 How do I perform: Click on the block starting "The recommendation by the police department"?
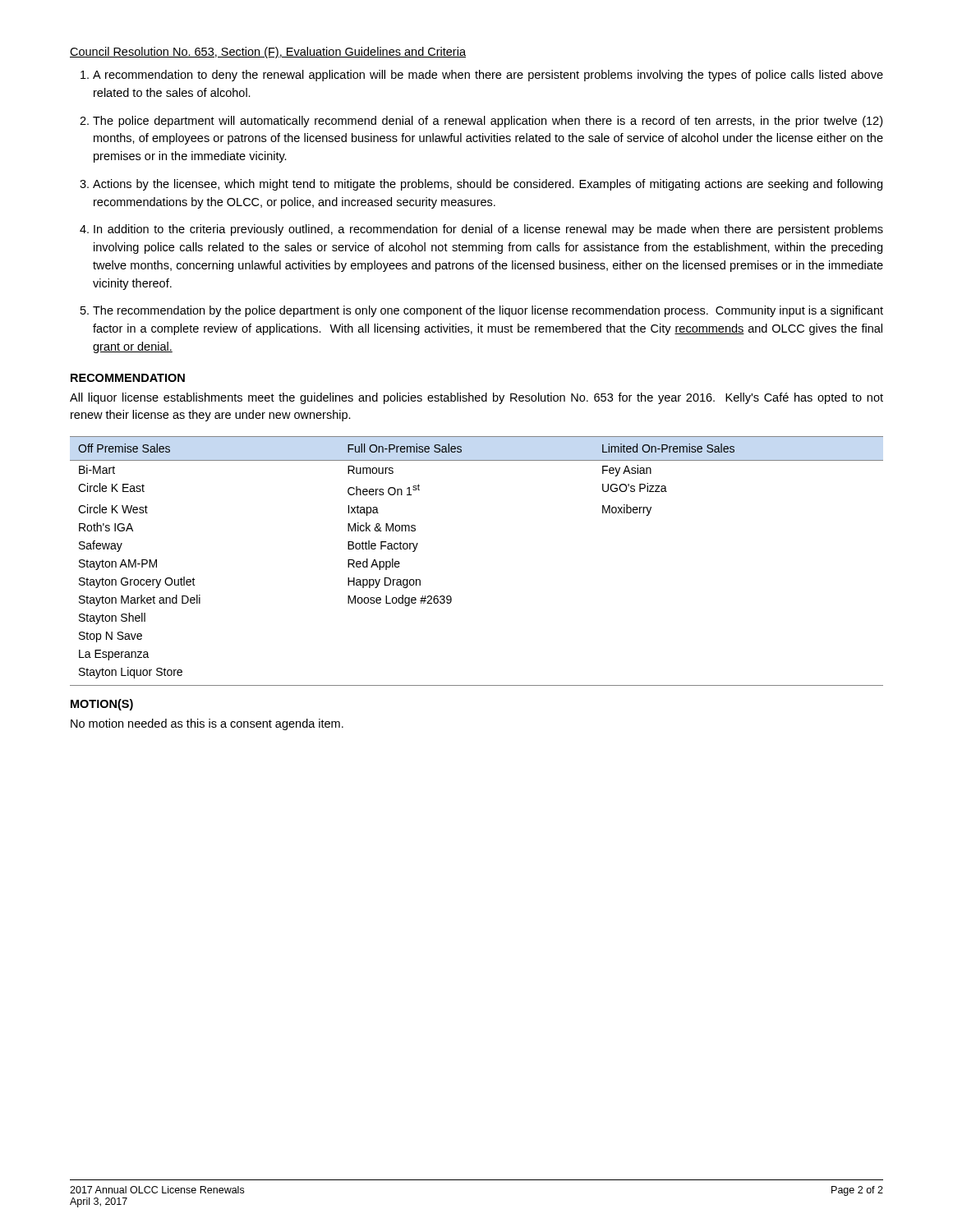click(x=488, y=329)
